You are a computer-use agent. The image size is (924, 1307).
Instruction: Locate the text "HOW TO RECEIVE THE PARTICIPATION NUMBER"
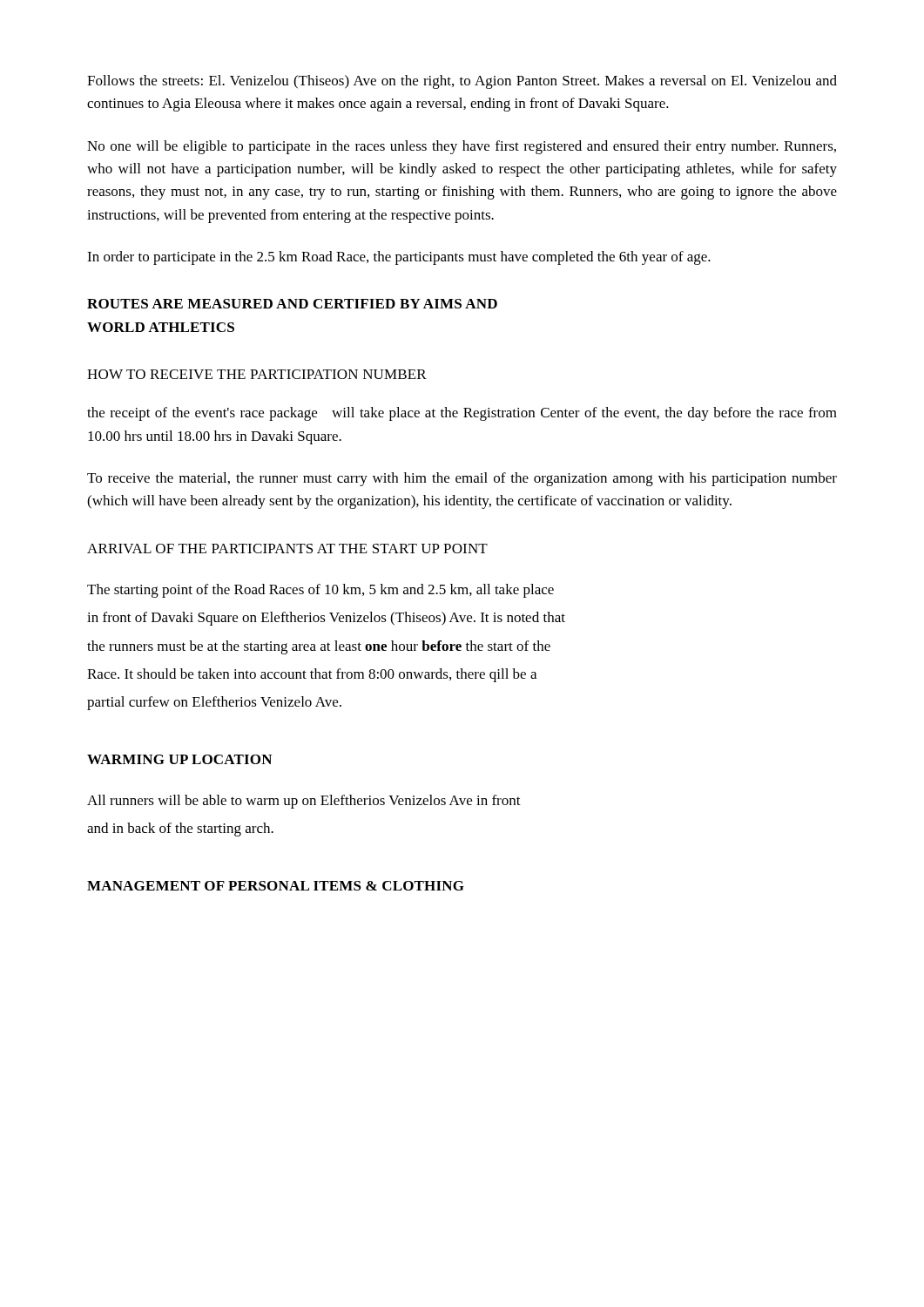257,374
